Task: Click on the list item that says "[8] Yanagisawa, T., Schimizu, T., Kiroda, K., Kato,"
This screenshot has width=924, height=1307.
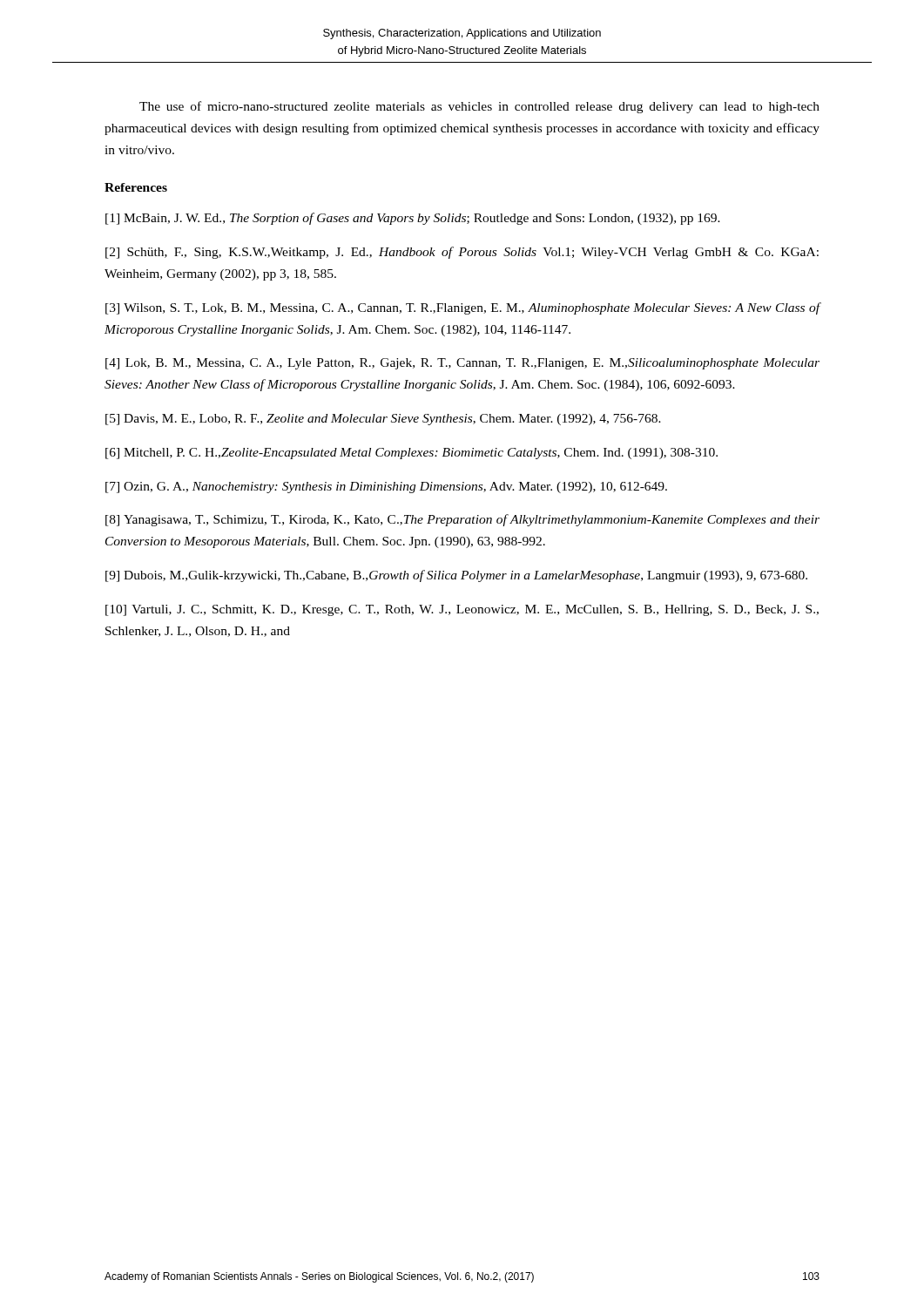Action: tap(462, 530)
